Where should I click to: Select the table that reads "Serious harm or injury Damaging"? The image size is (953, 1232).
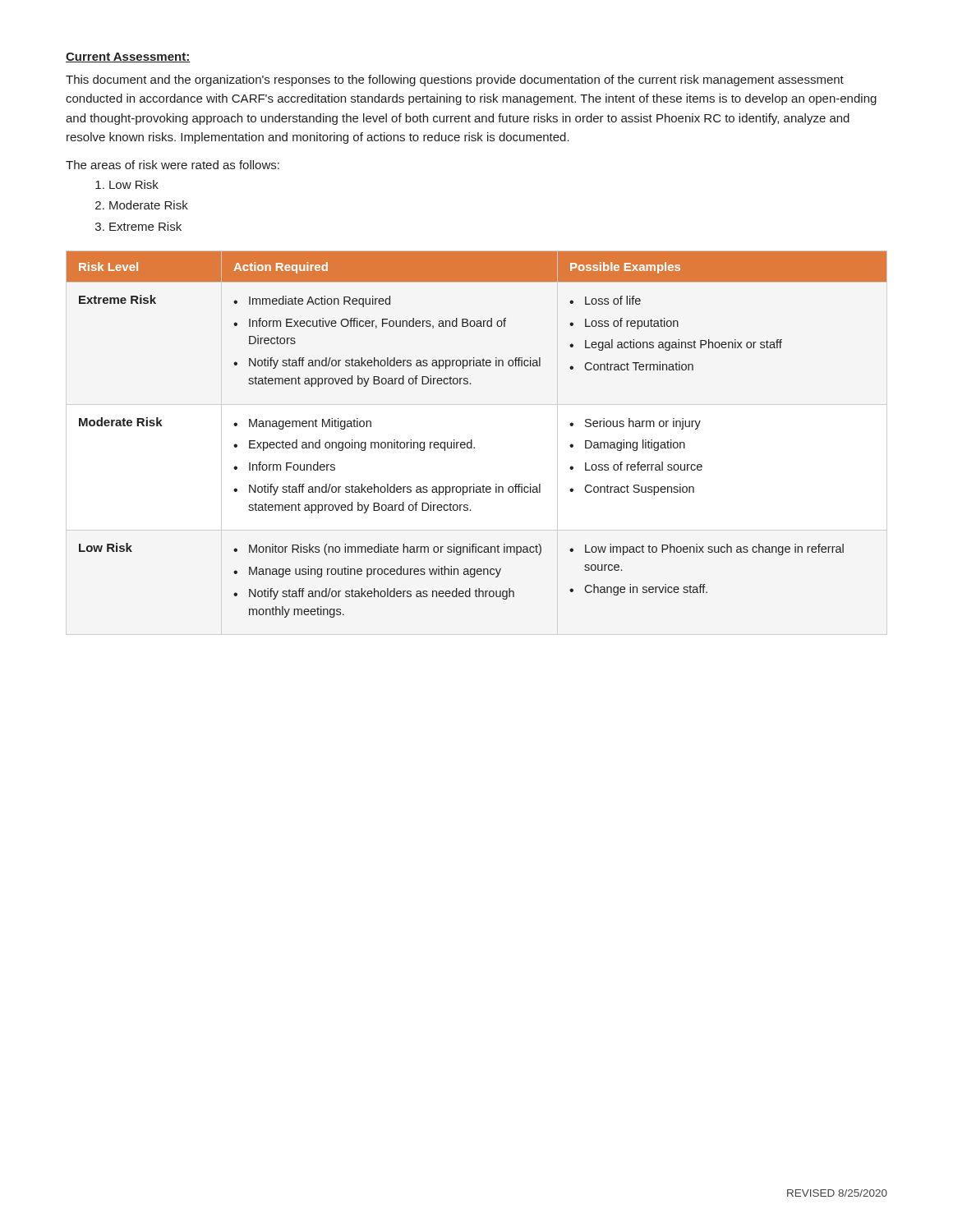pyautogui.click(x=476, y=443)
